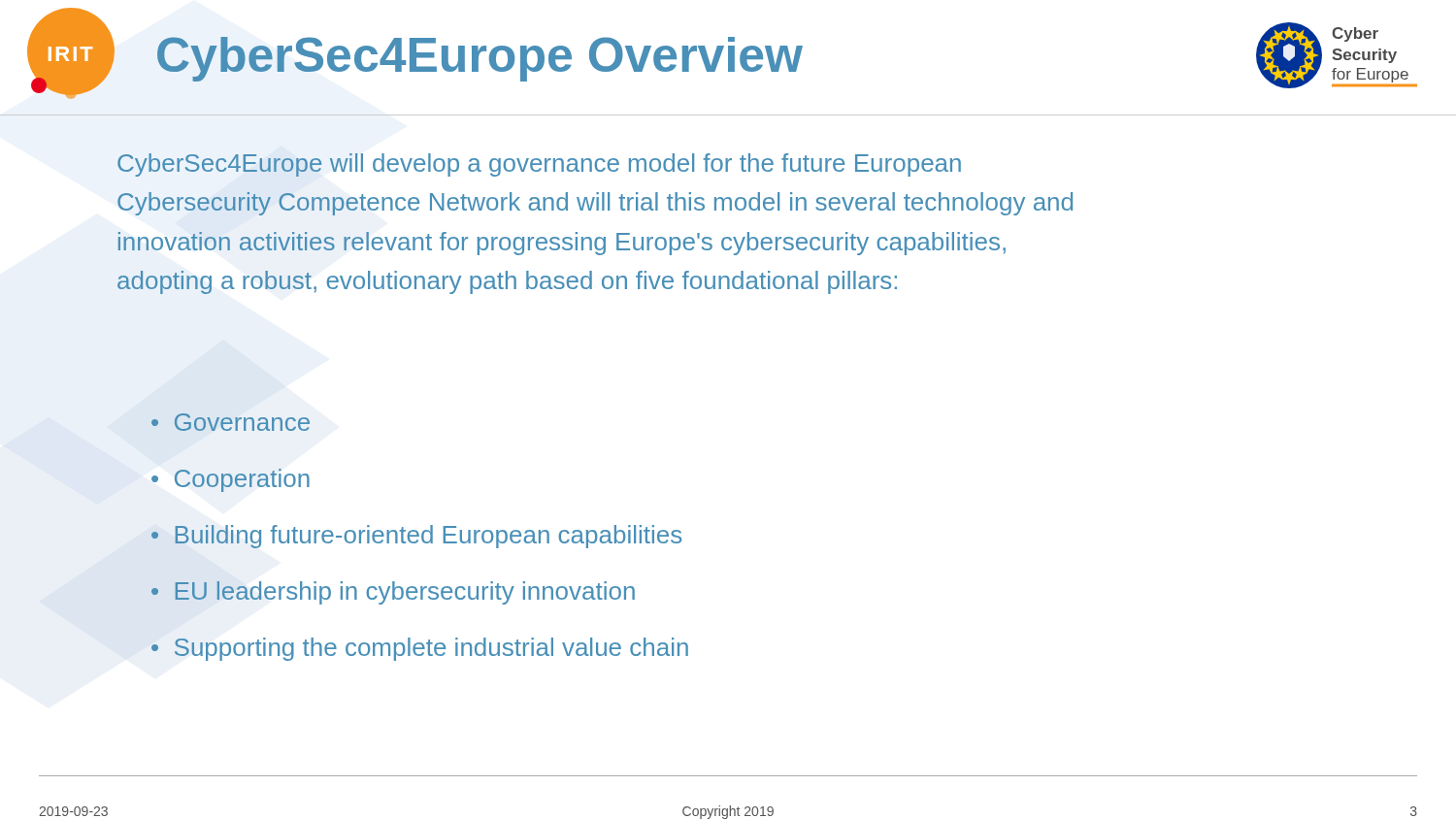
Task: Select the title
Action: [x=479, y=55]
